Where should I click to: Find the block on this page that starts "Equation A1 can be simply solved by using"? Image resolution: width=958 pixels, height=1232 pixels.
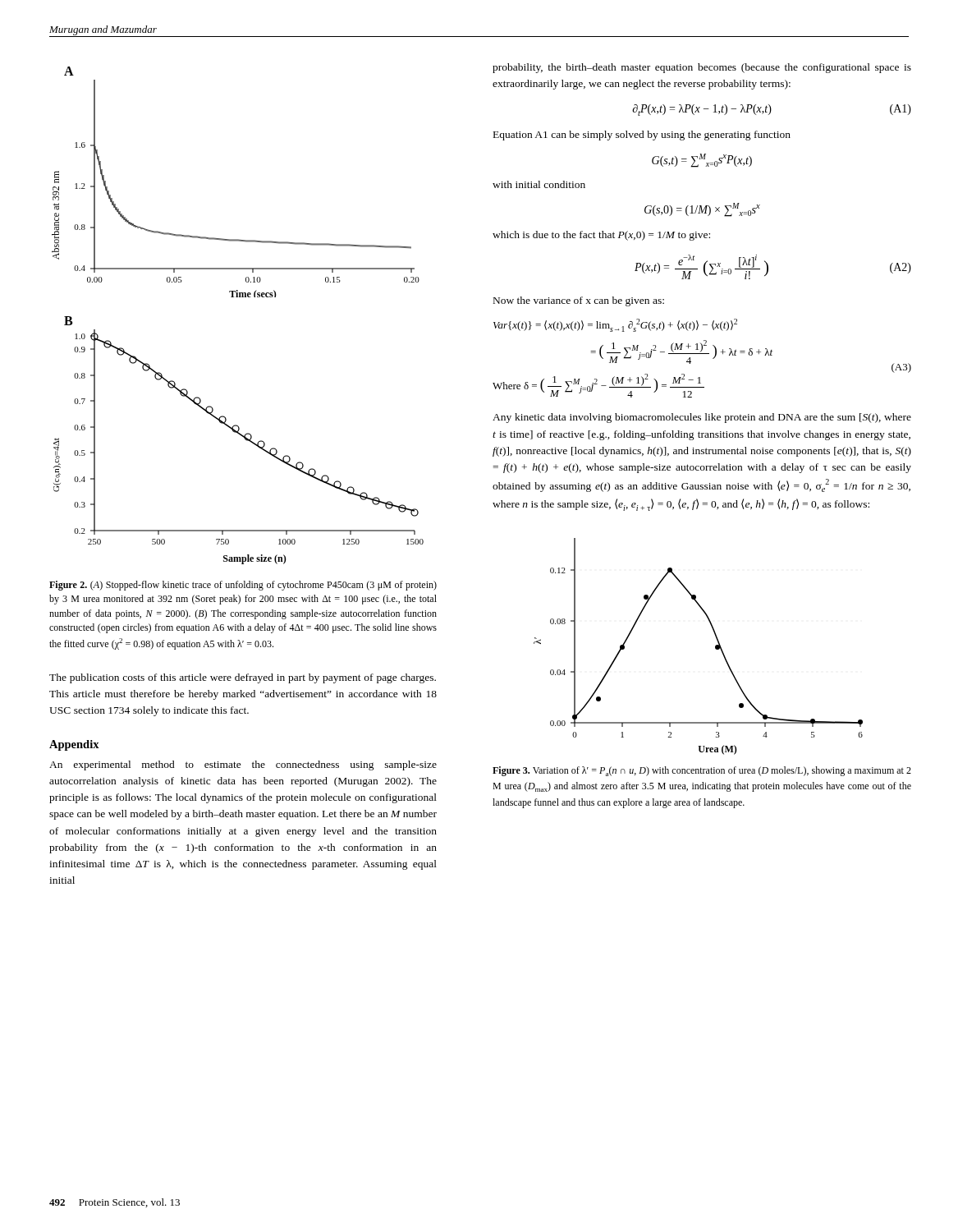click(641, 135)
